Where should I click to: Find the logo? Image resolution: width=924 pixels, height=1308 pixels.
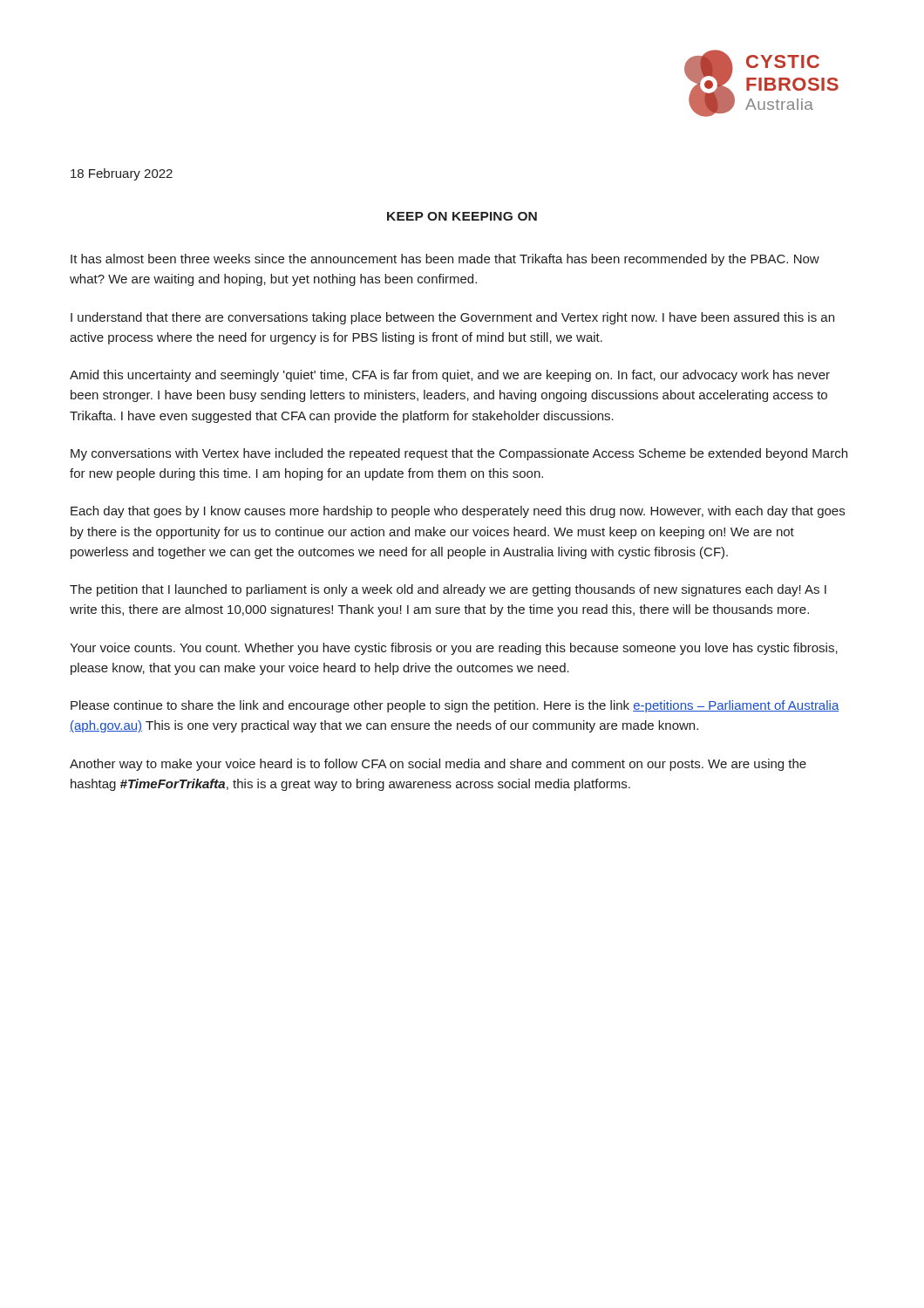(x=763, y=82)
